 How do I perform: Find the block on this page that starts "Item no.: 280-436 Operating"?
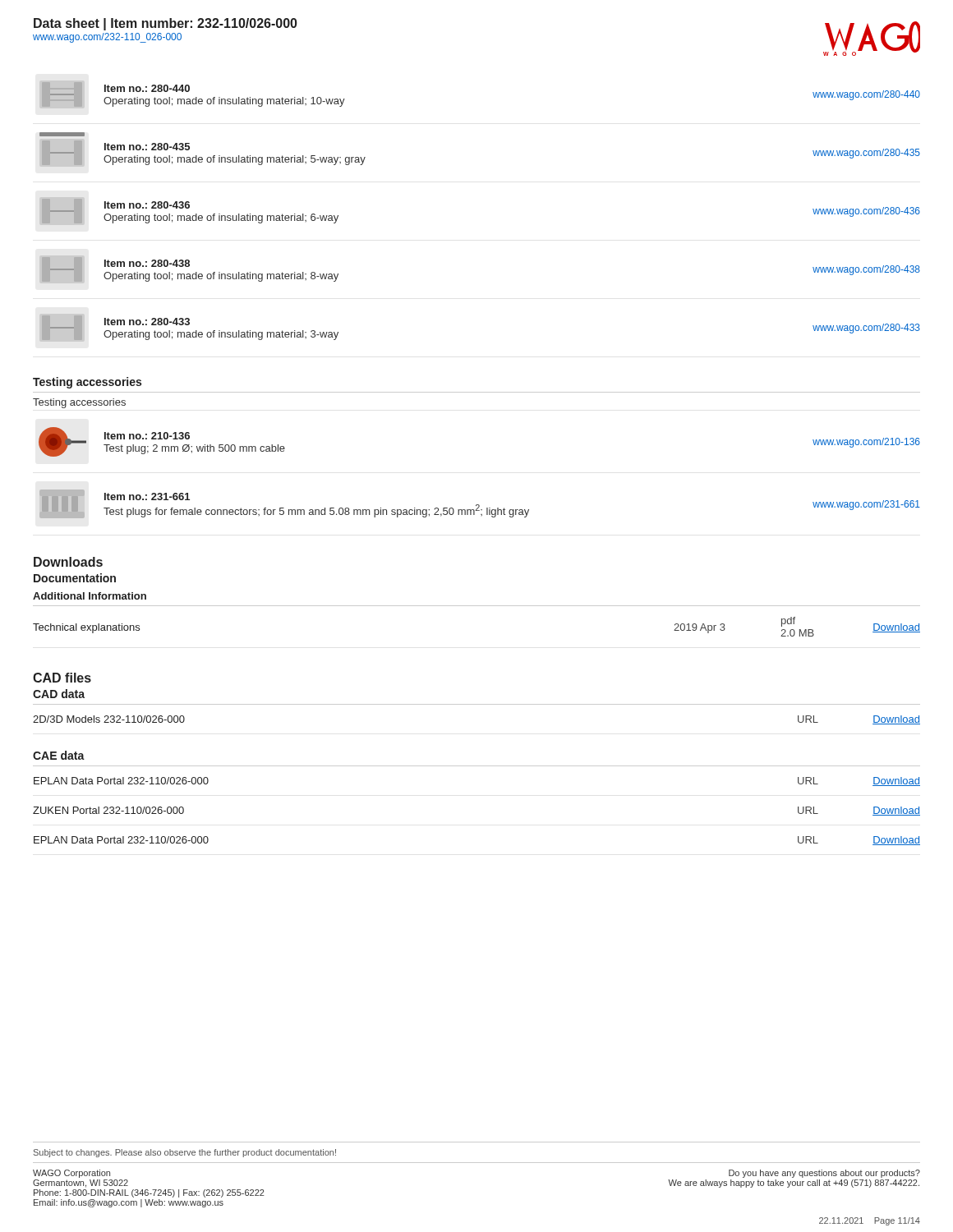(147, 205)
